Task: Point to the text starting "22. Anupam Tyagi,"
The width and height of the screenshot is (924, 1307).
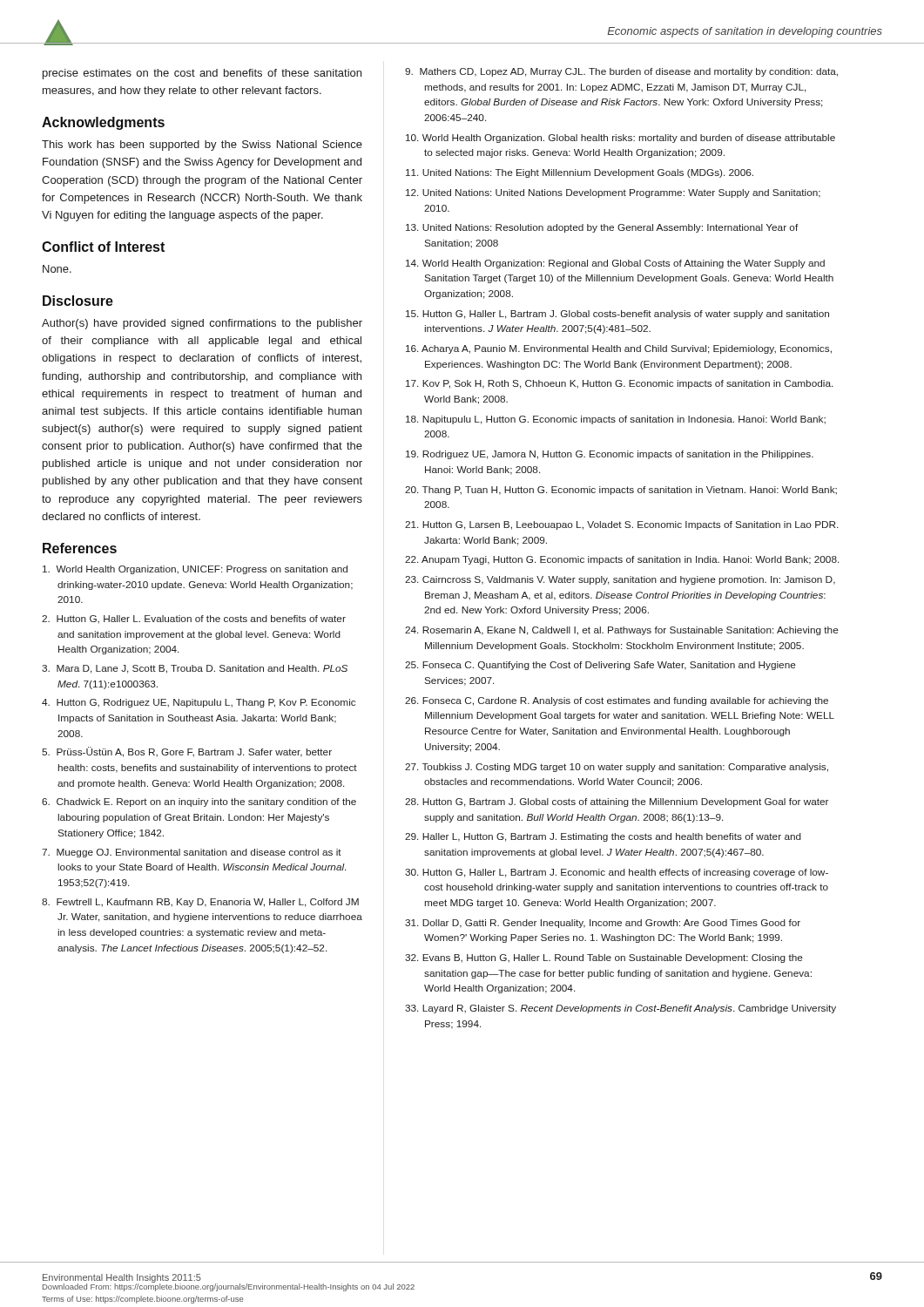Action: [622, 560]
